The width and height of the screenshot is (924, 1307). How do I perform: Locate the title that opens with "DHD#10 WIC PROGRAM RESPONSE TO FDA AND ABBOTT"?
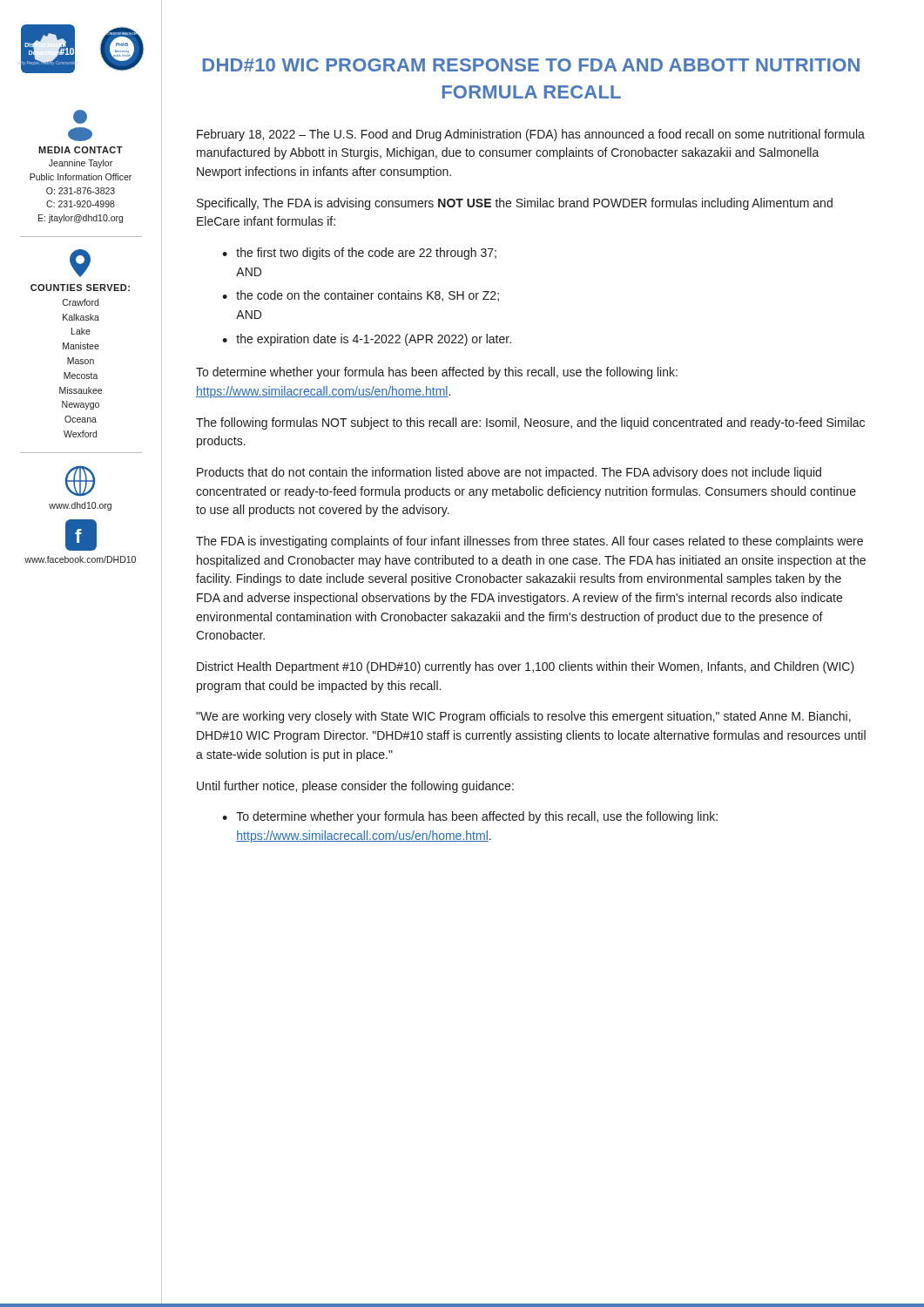click(531, 78)
